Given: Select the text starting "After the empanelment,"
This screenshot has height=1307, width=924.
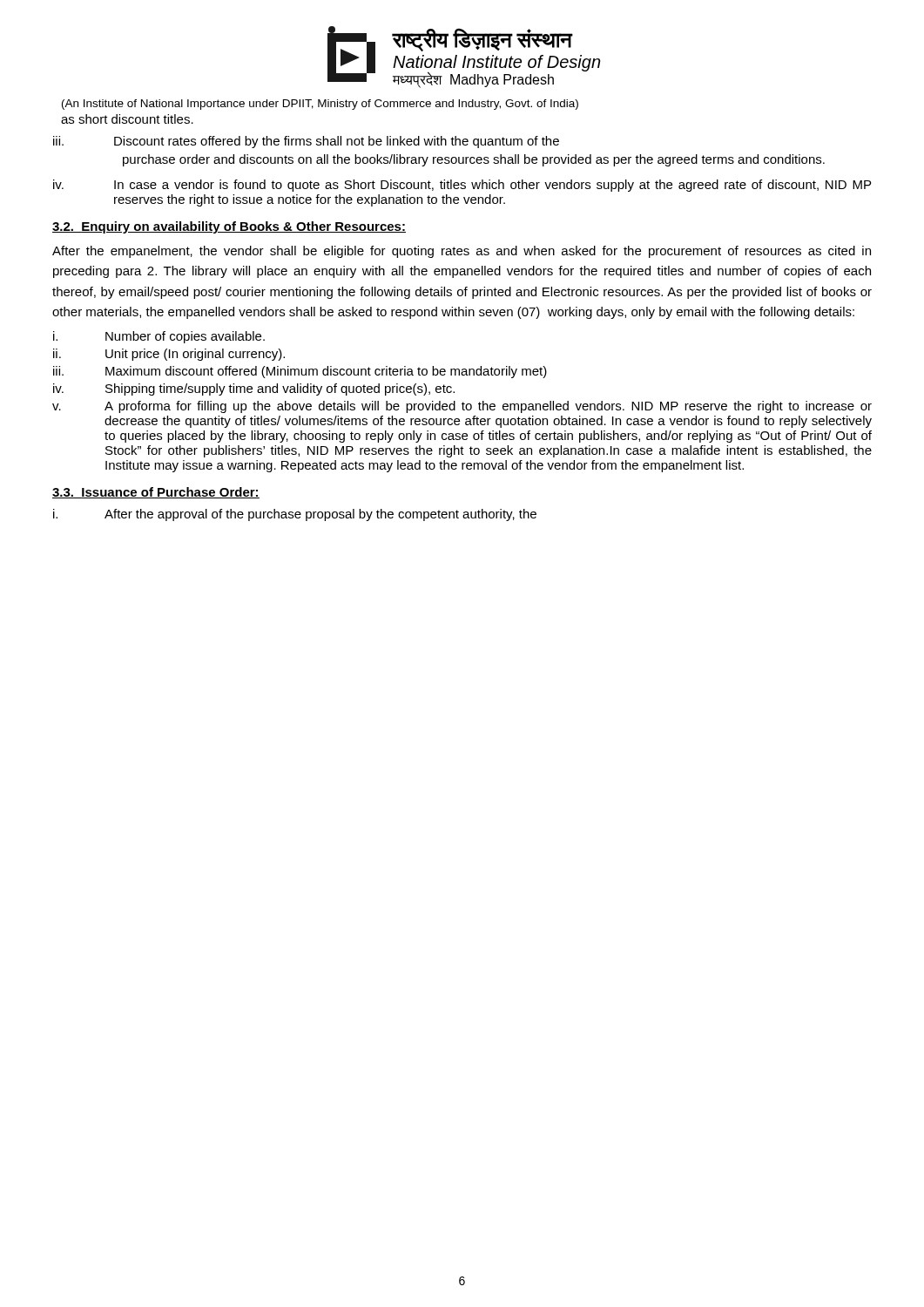Looking at the screenshot, I should pyautogui.click(x=462, y=281).
